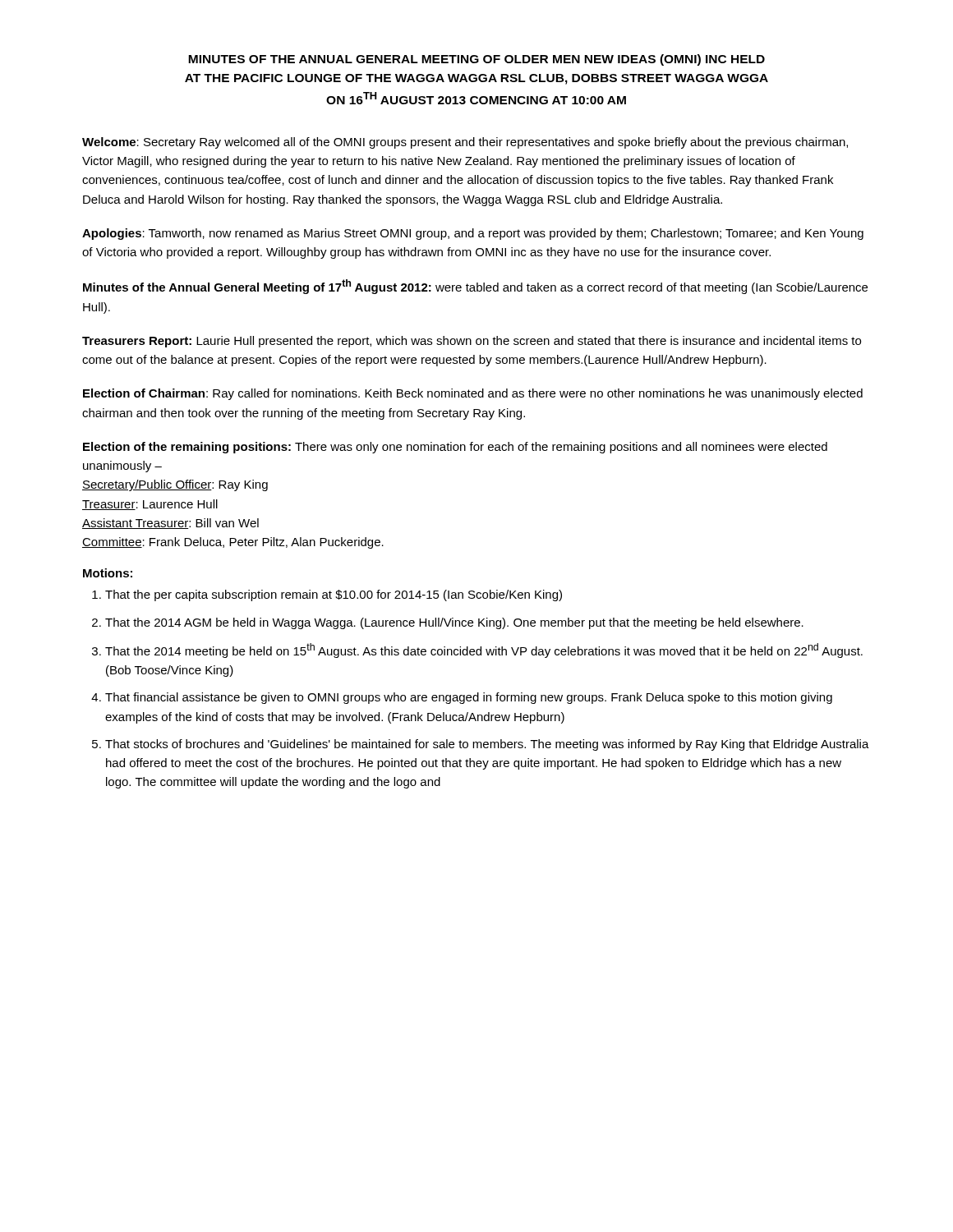
Task: Click on the block starting "That financial assistance be given"
Action: click(469, 707)
